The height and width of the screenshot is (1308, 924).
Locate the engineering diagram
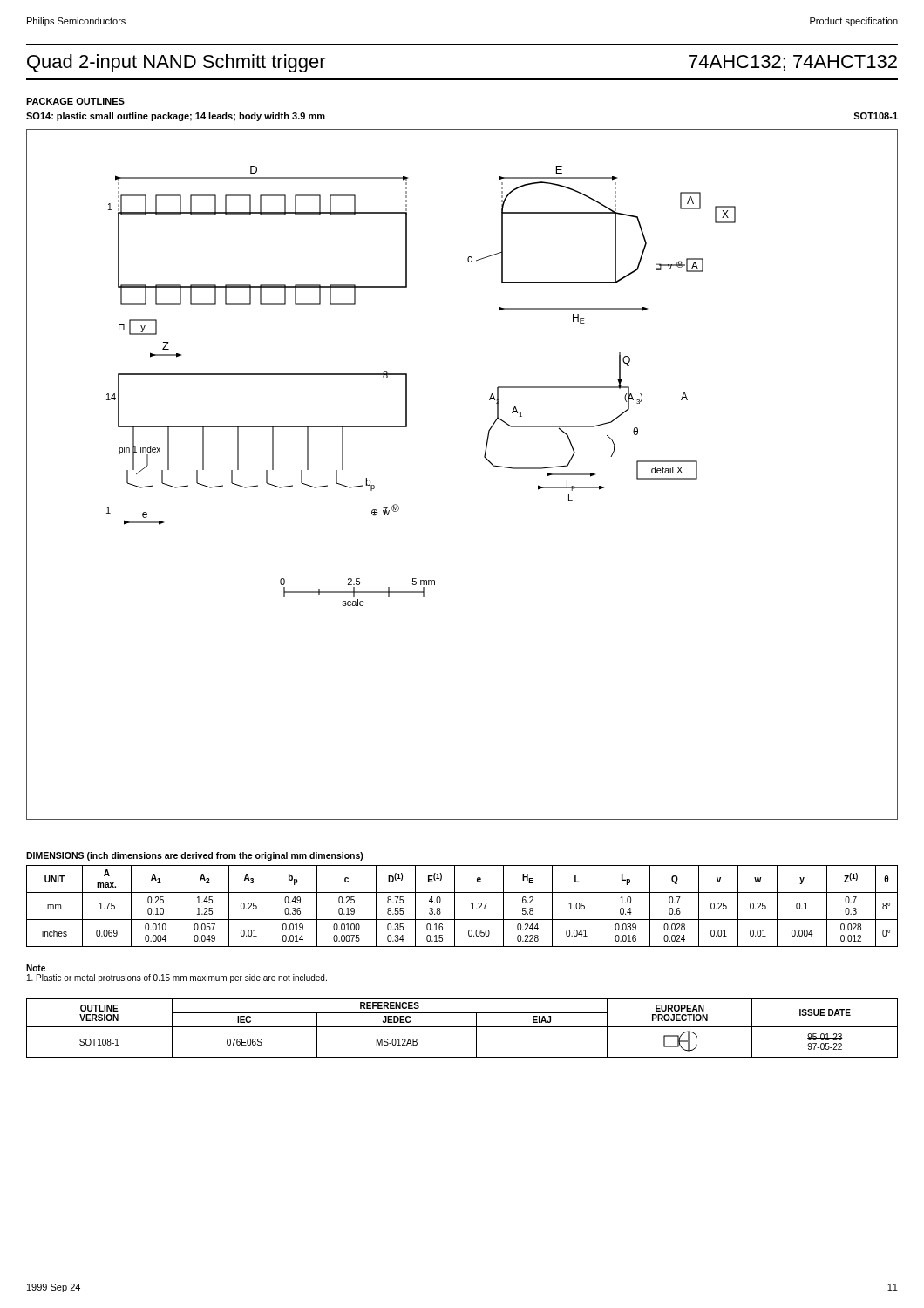tap(462, 474)
